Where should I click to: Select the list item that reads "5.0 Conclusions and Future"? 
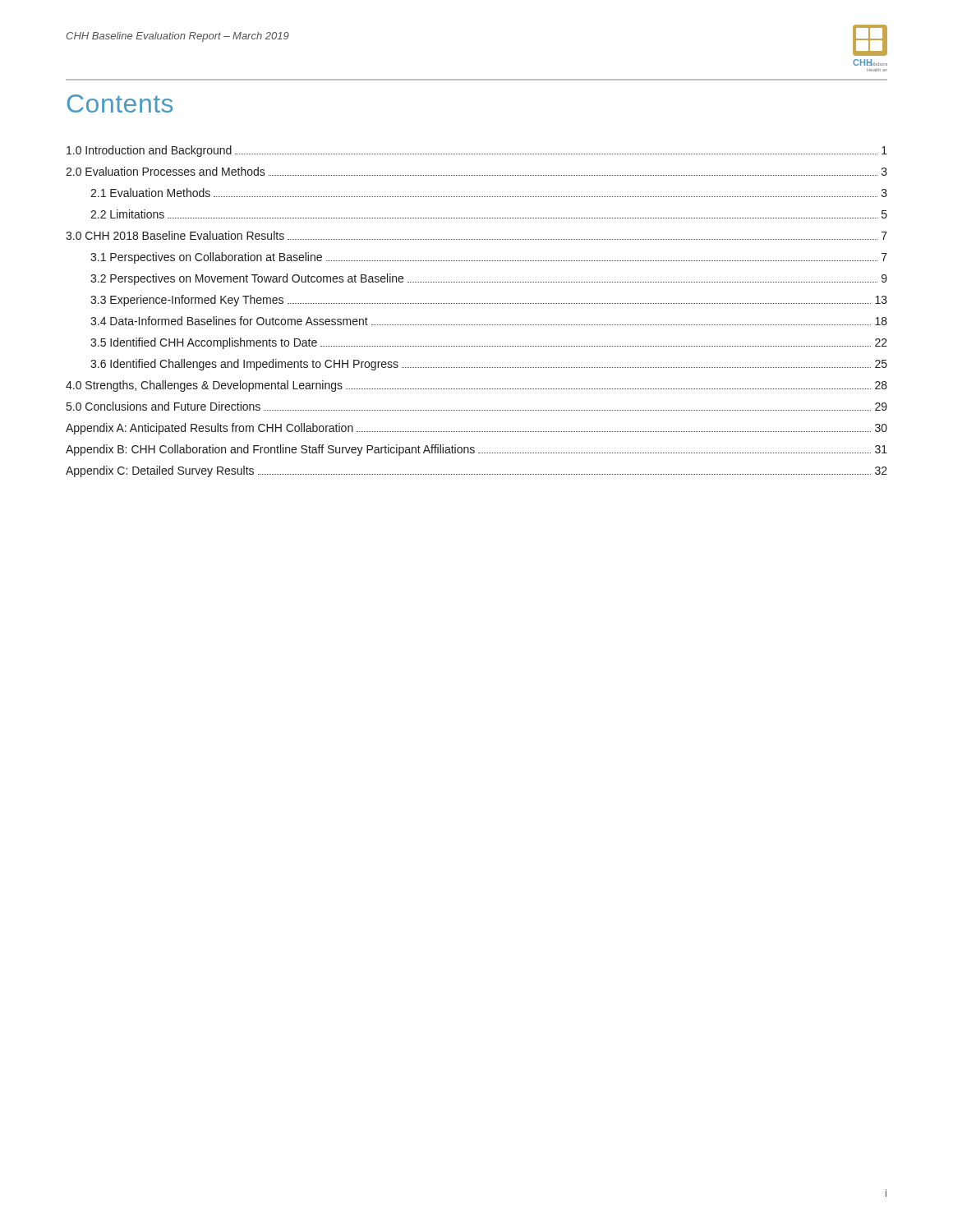point(476,407)
